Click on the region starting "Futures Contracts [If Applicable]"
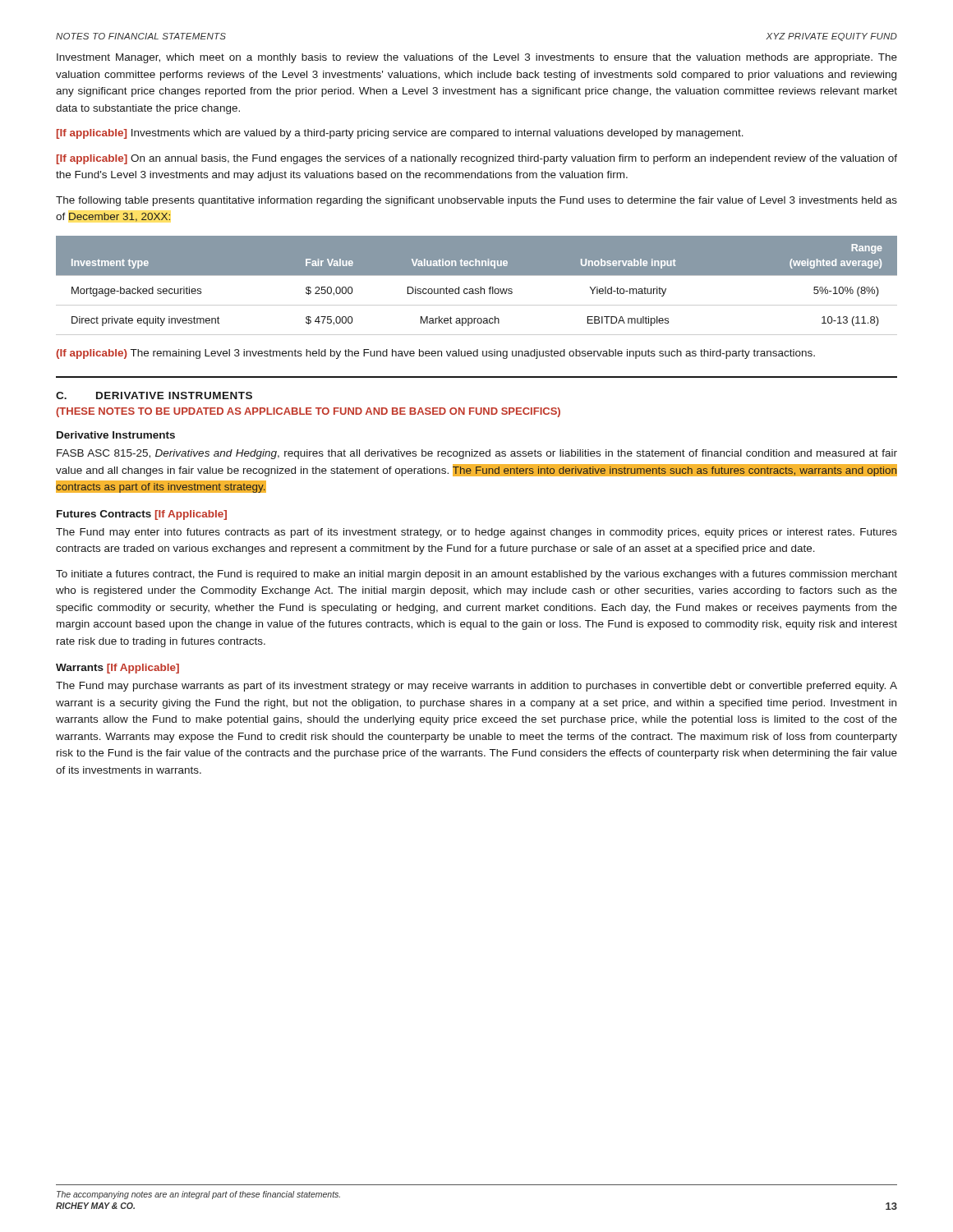The width and height of the screenshot is (953, 1232). 142,513
